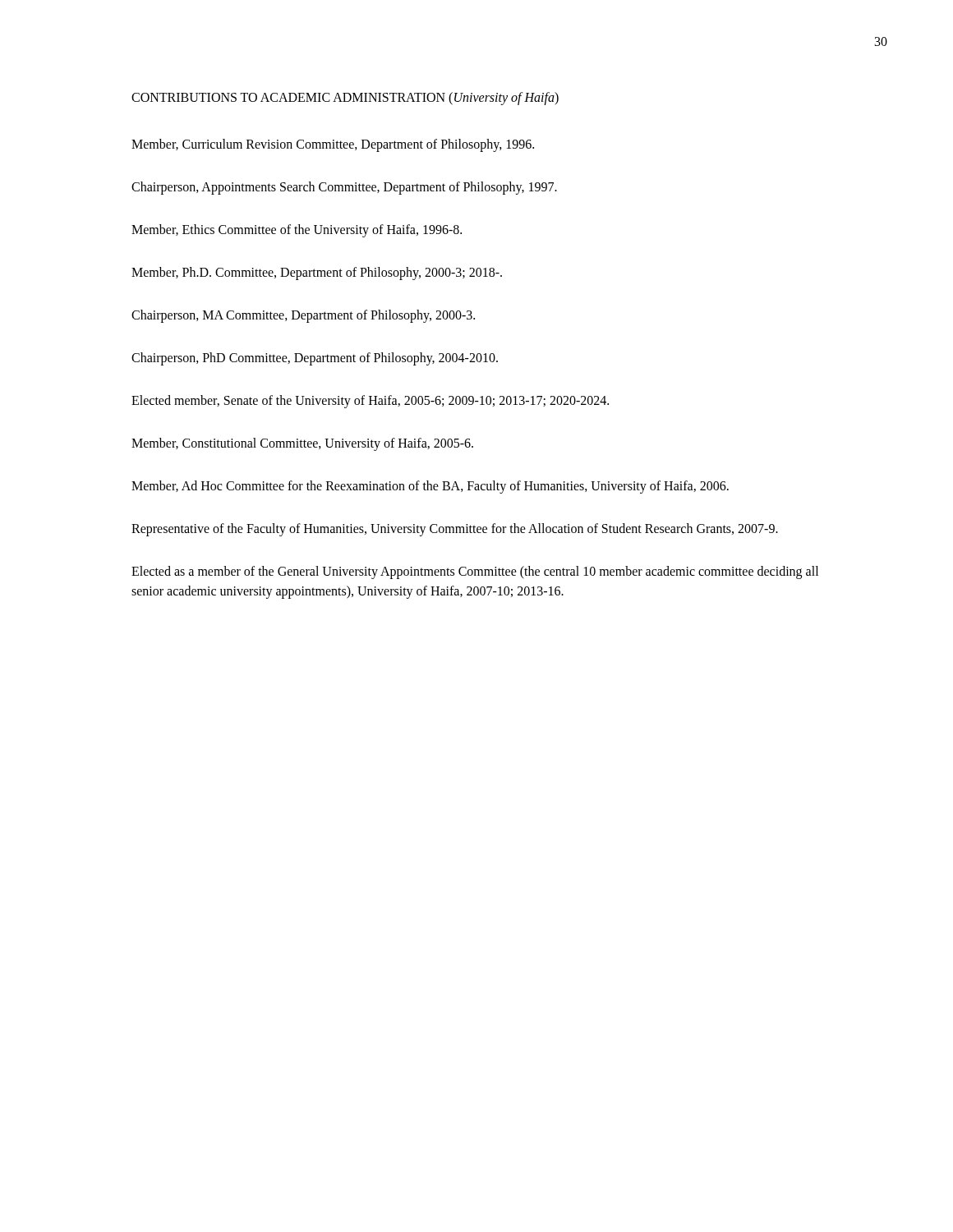The image size is (953, 1232).
Task: Navigate to the text block starting "Chairperson, MA Committee, Department"
Action: click(x=304, y=315)
